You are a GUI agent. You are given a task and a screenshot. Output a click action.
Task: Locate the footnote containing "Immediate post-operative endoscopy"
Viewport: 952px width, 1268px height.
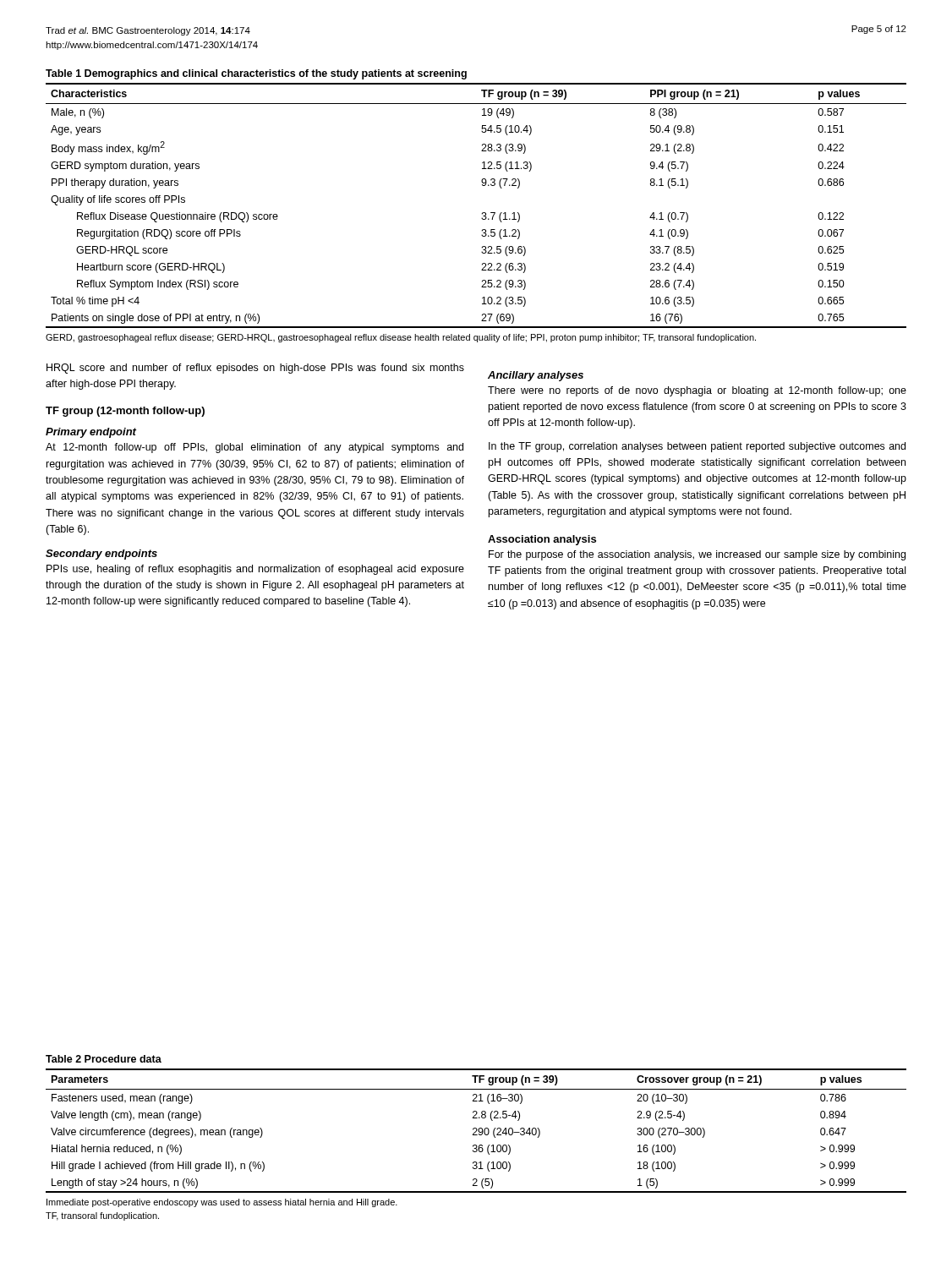click(222, 1209)
